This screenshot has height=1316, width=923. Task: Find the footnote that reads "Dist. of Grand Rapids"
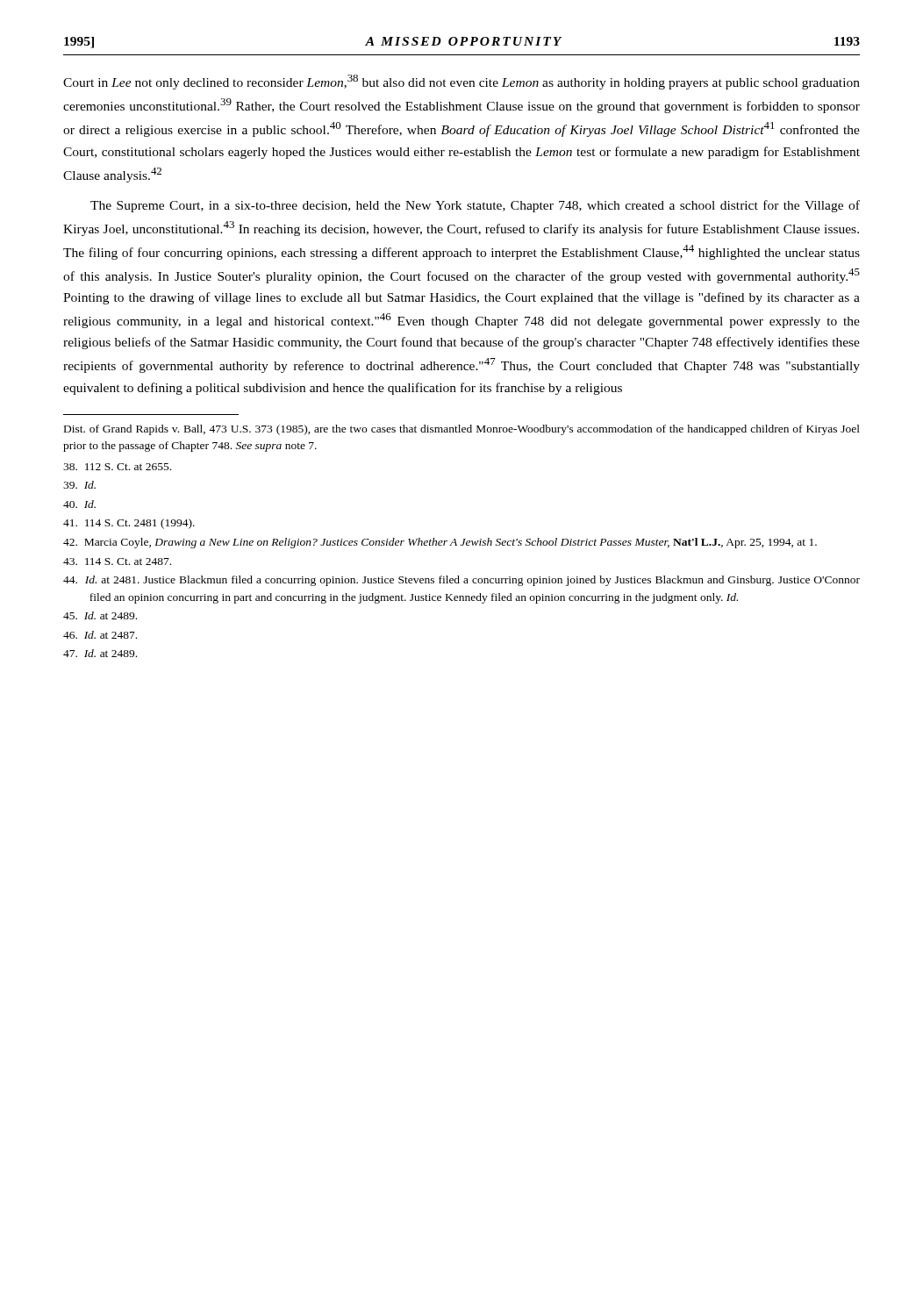(462, 437)
